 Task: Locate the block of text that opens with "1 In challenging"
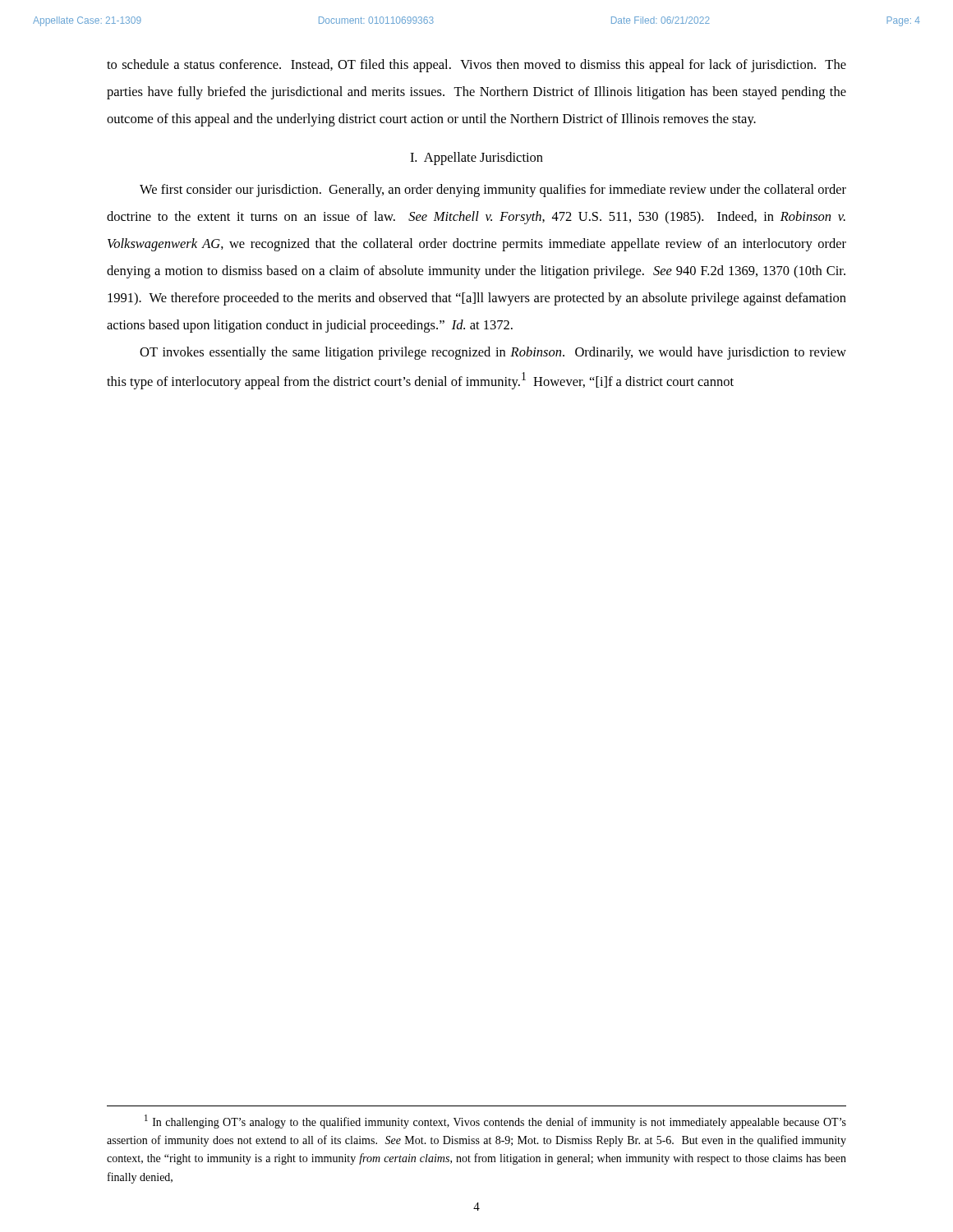(x=476, y=1148)
